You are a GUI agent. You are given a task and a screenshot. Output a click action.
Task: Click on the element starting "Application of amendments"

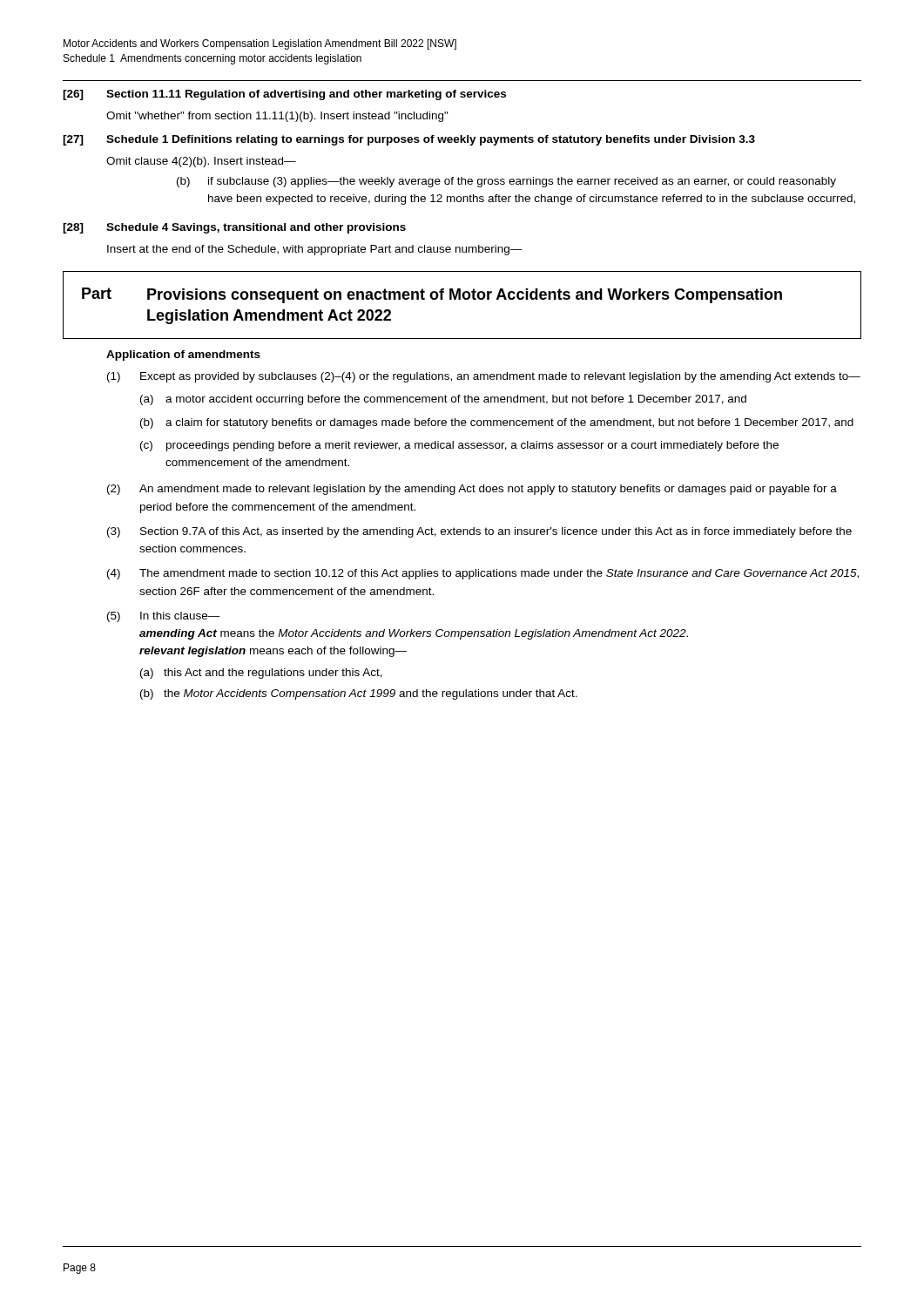pos(183,354)
